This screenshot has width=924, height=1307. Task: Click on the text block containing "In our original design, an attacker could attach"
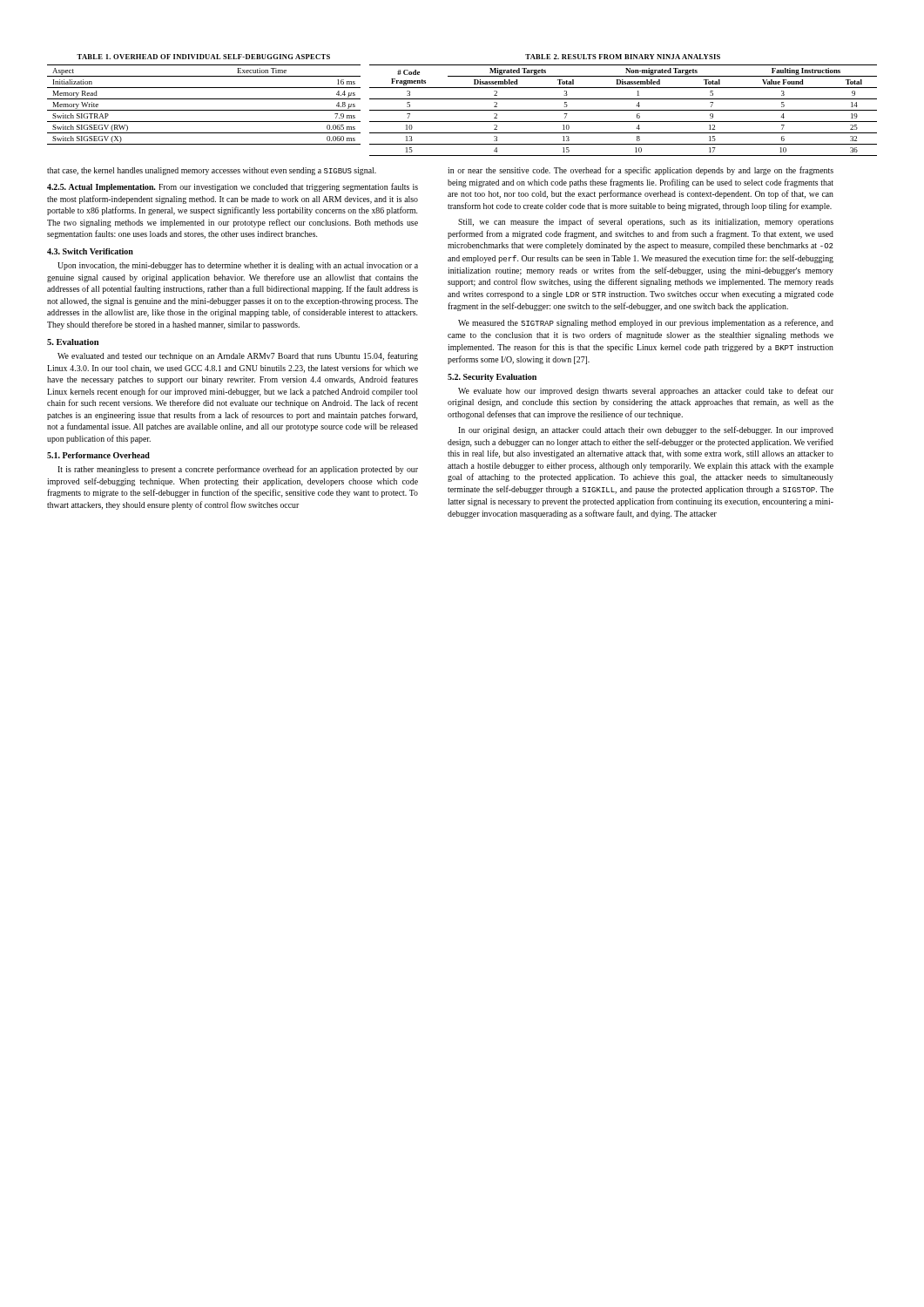(641, 472)
